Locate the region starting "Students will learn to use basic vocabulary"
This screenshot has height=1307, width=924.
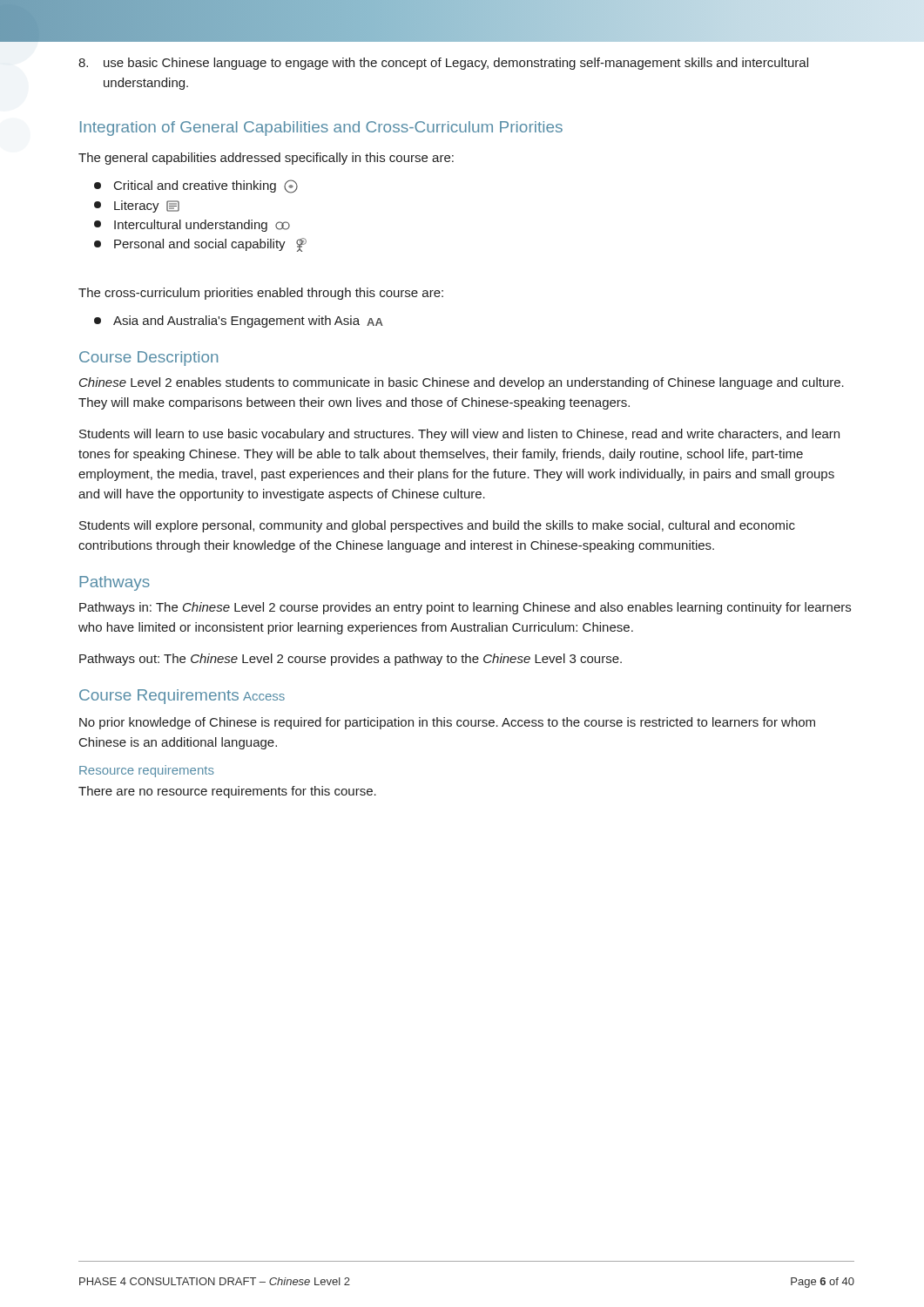pos(459,464)
